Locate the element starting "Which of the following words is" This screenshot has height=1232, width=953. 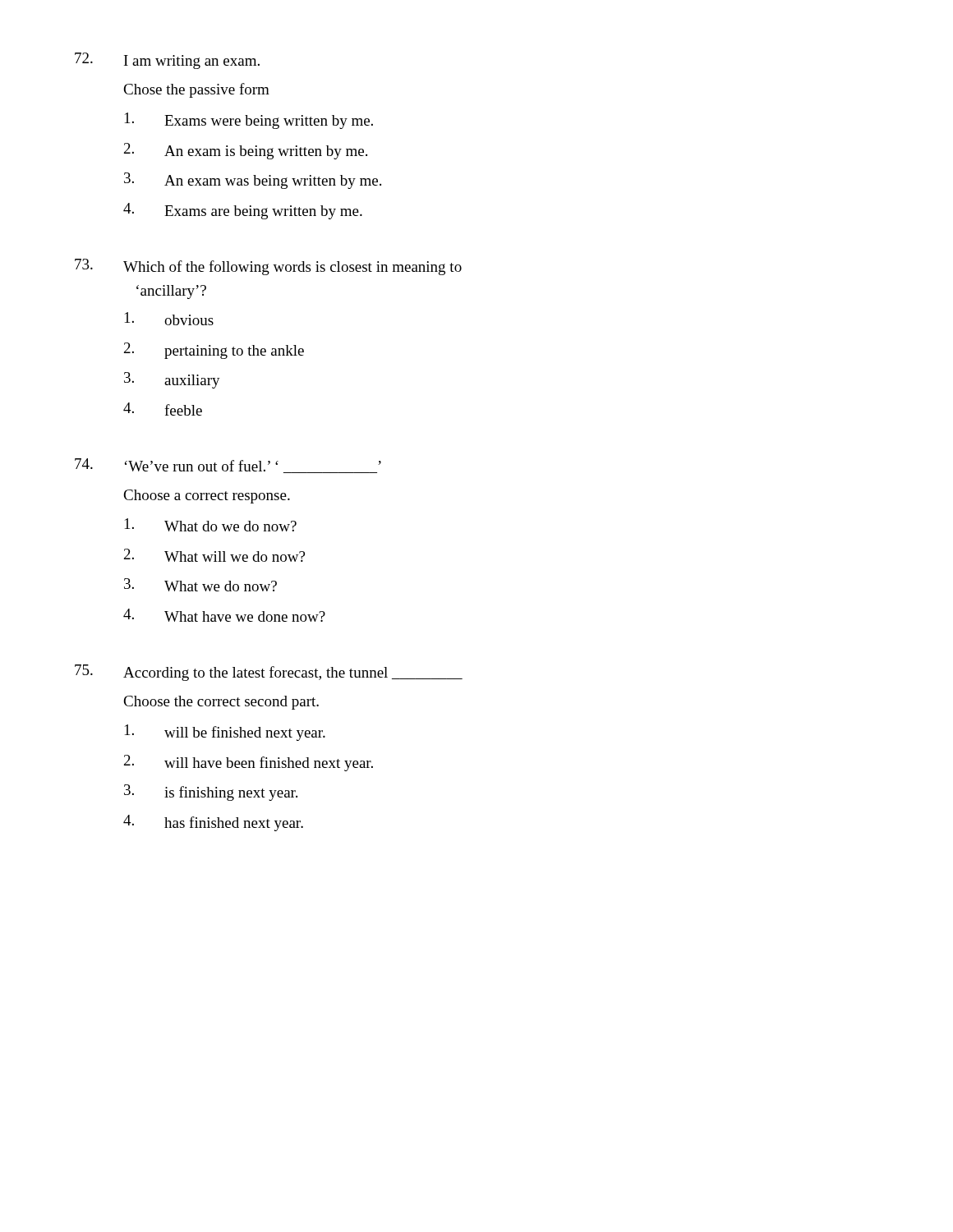pyautogui.click(x=268, y=279)
